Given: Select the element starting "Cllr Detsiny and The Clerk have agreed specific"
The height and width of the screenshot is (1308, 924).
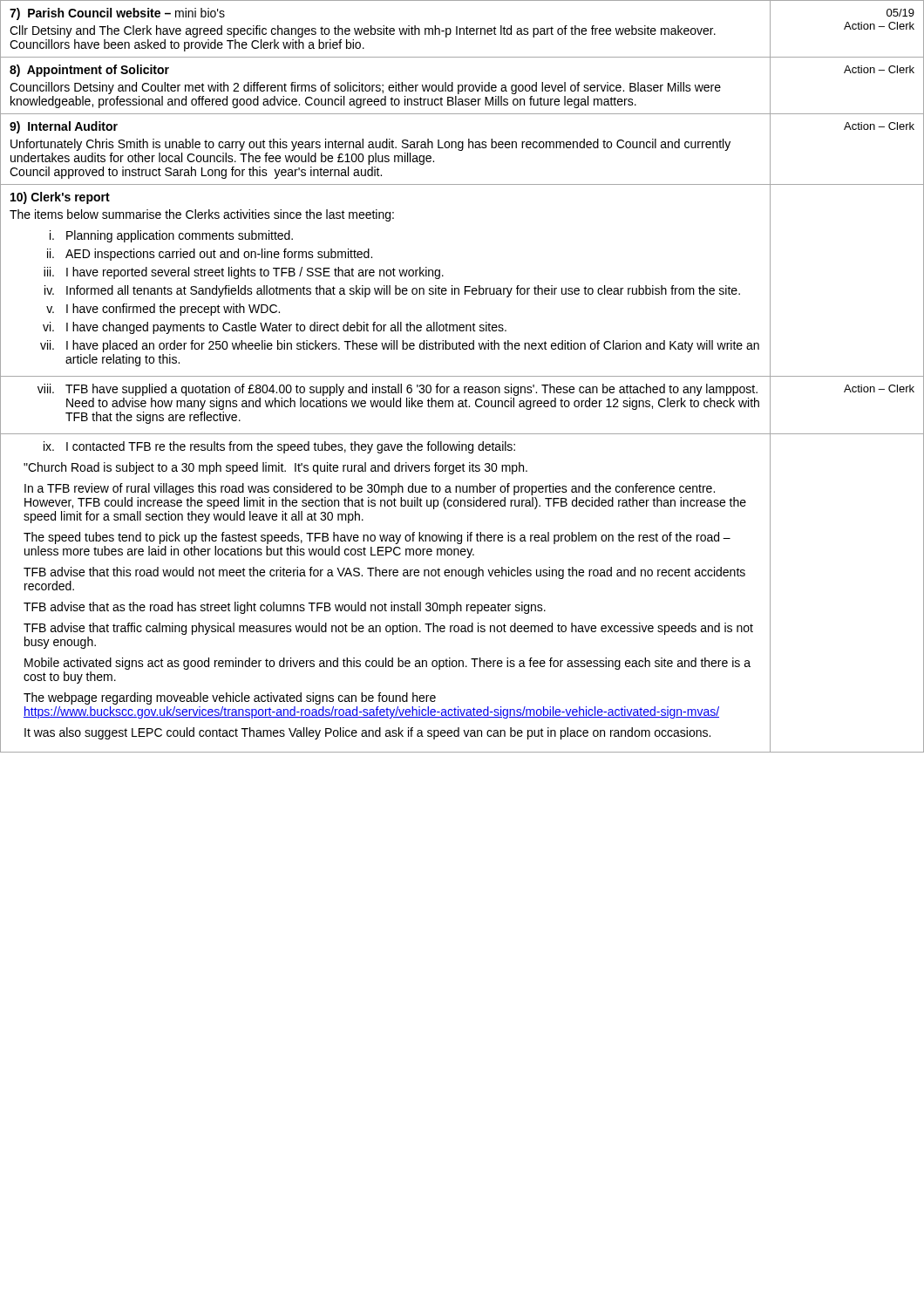Looking at the screenshot, I should click(363, 37).
